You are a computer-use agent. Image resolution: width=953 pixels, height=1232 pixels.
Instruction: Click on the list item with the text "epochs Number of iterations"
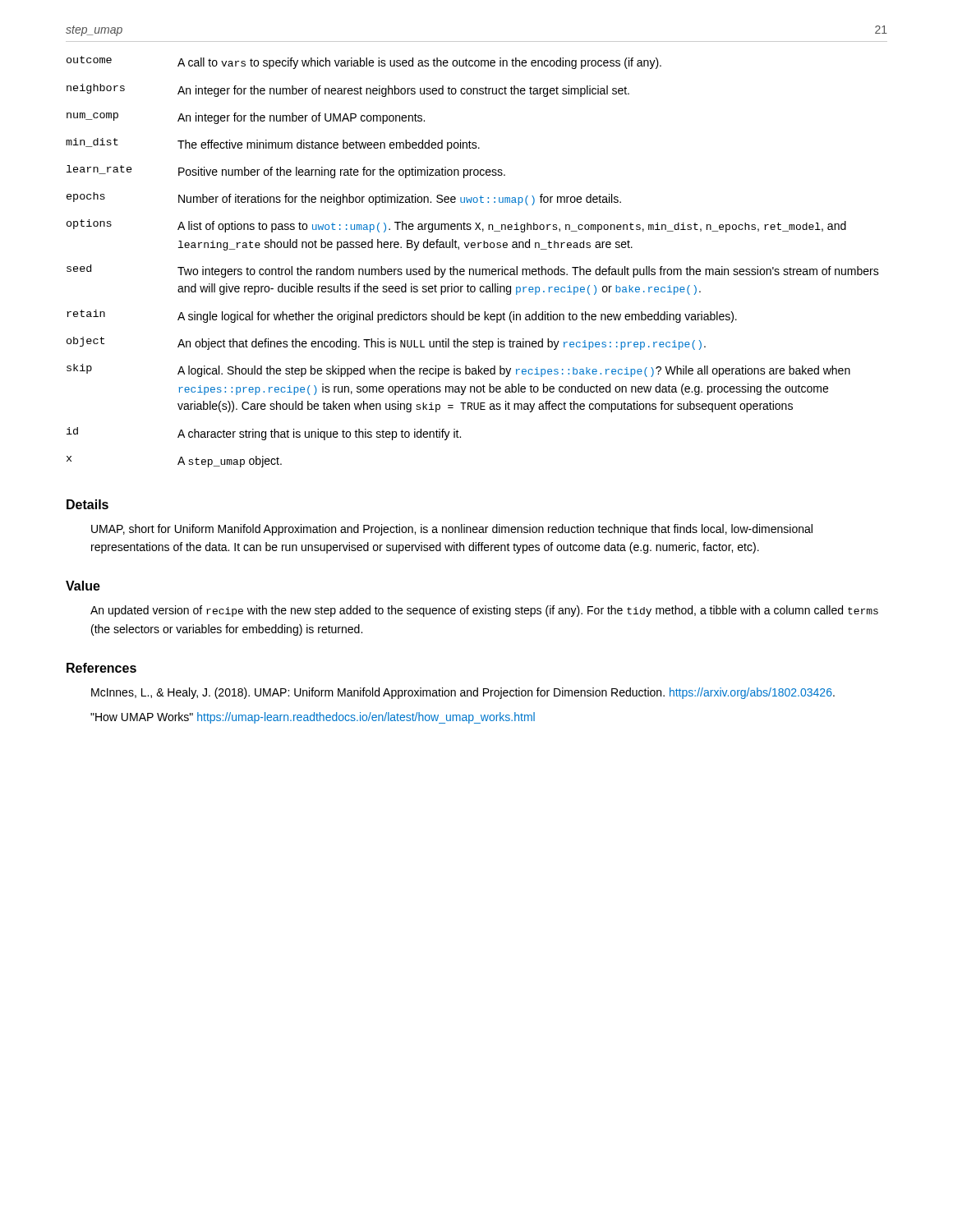click(x=476, y=199)
